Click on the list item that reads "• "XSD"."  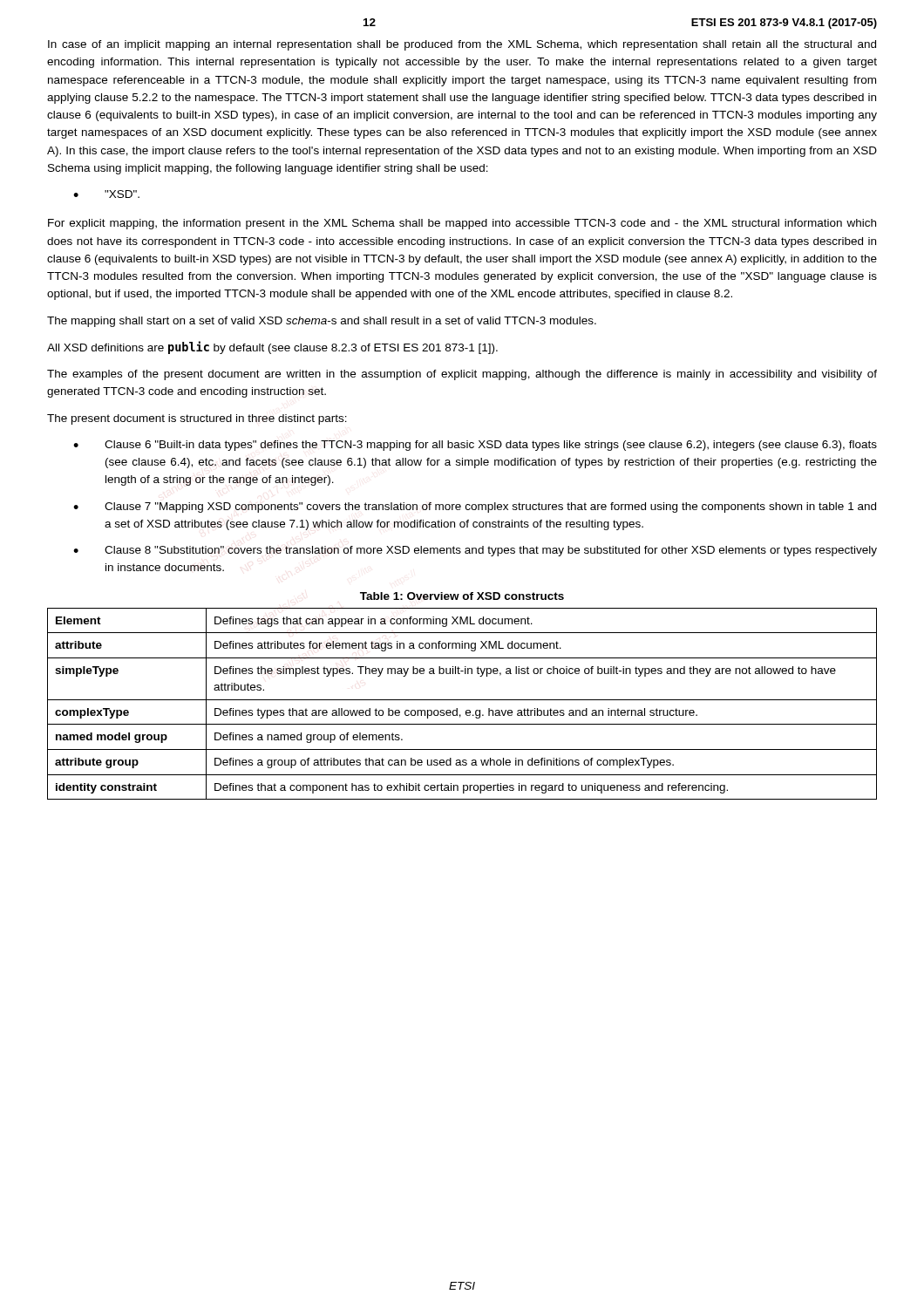coord(106,194)
